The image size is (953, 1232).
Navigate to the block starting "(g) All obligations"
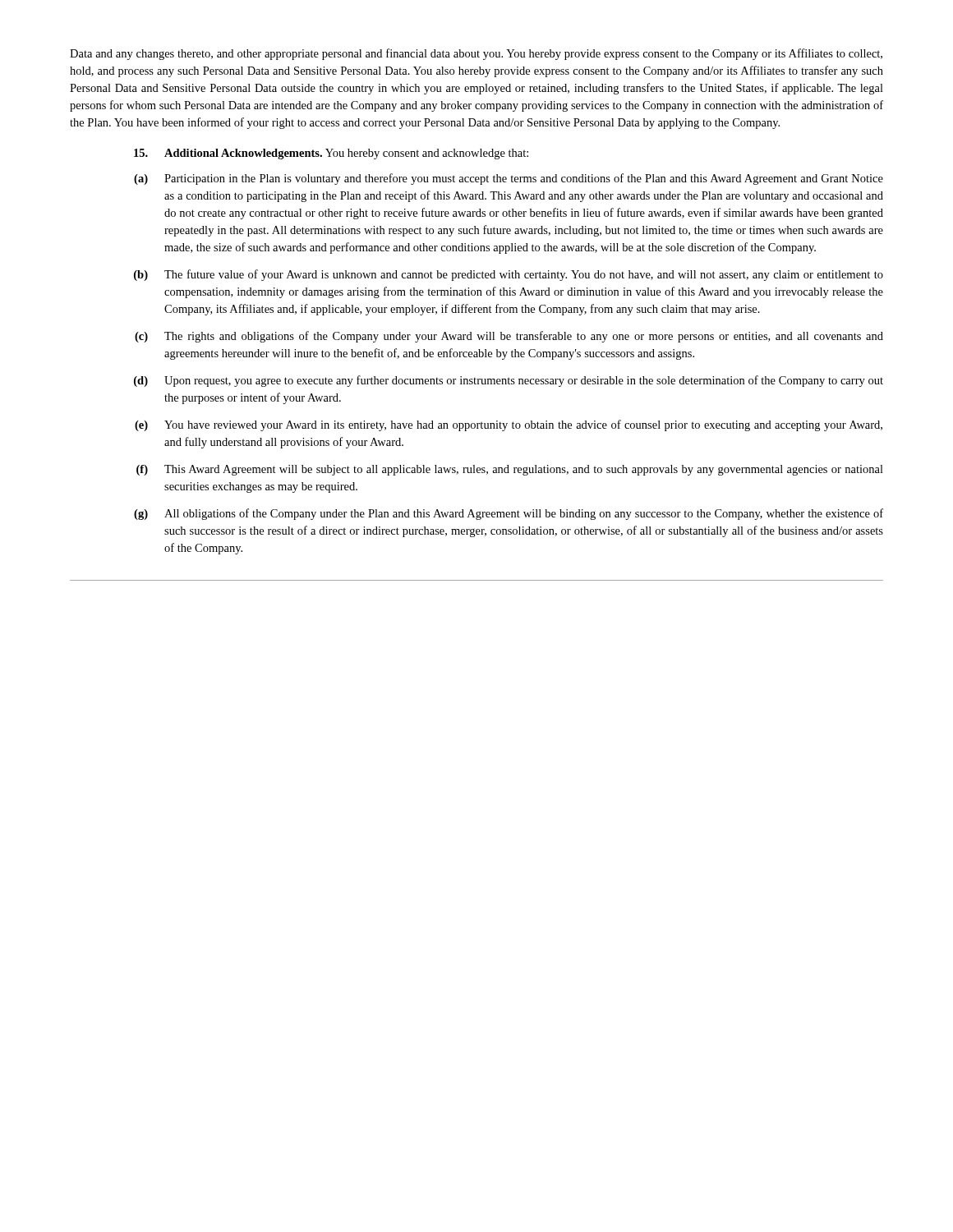[476, 531]
